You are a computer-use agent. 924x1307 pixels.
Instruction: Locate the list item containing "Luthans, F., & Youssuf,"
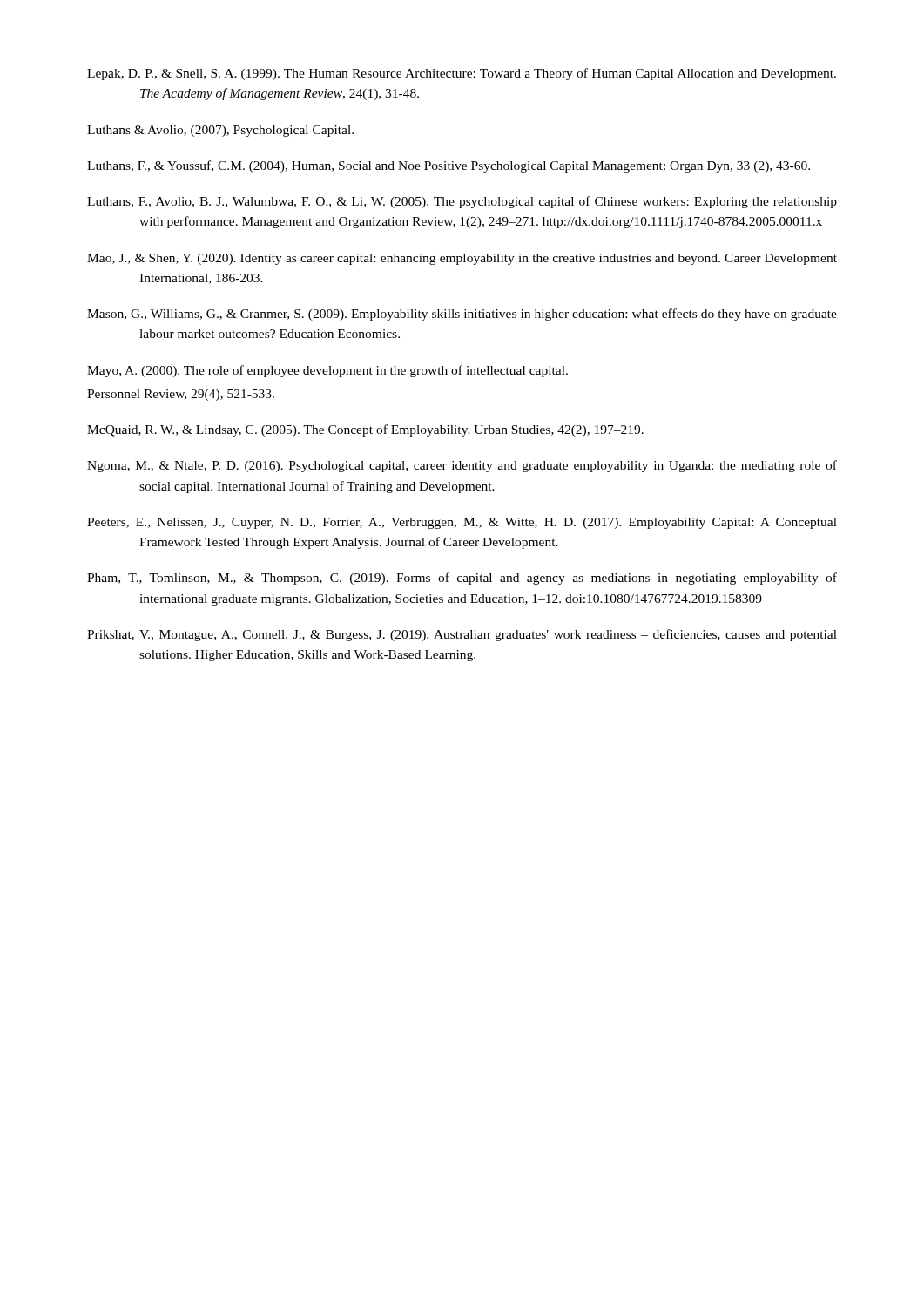coord(449,165)
